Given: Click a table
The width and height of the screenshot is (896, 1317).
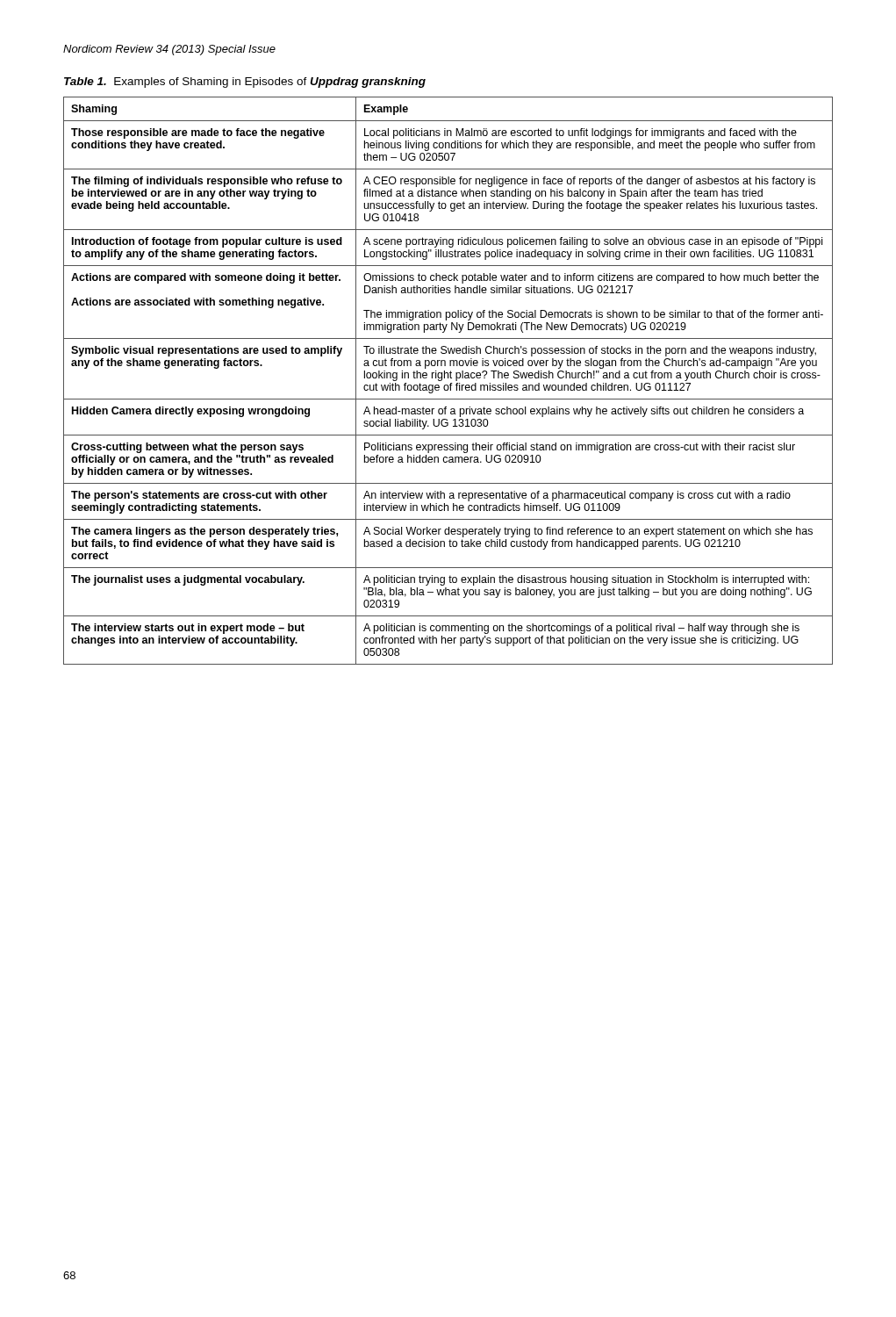Looking at the screenshot, I should (x=448, y=381).
